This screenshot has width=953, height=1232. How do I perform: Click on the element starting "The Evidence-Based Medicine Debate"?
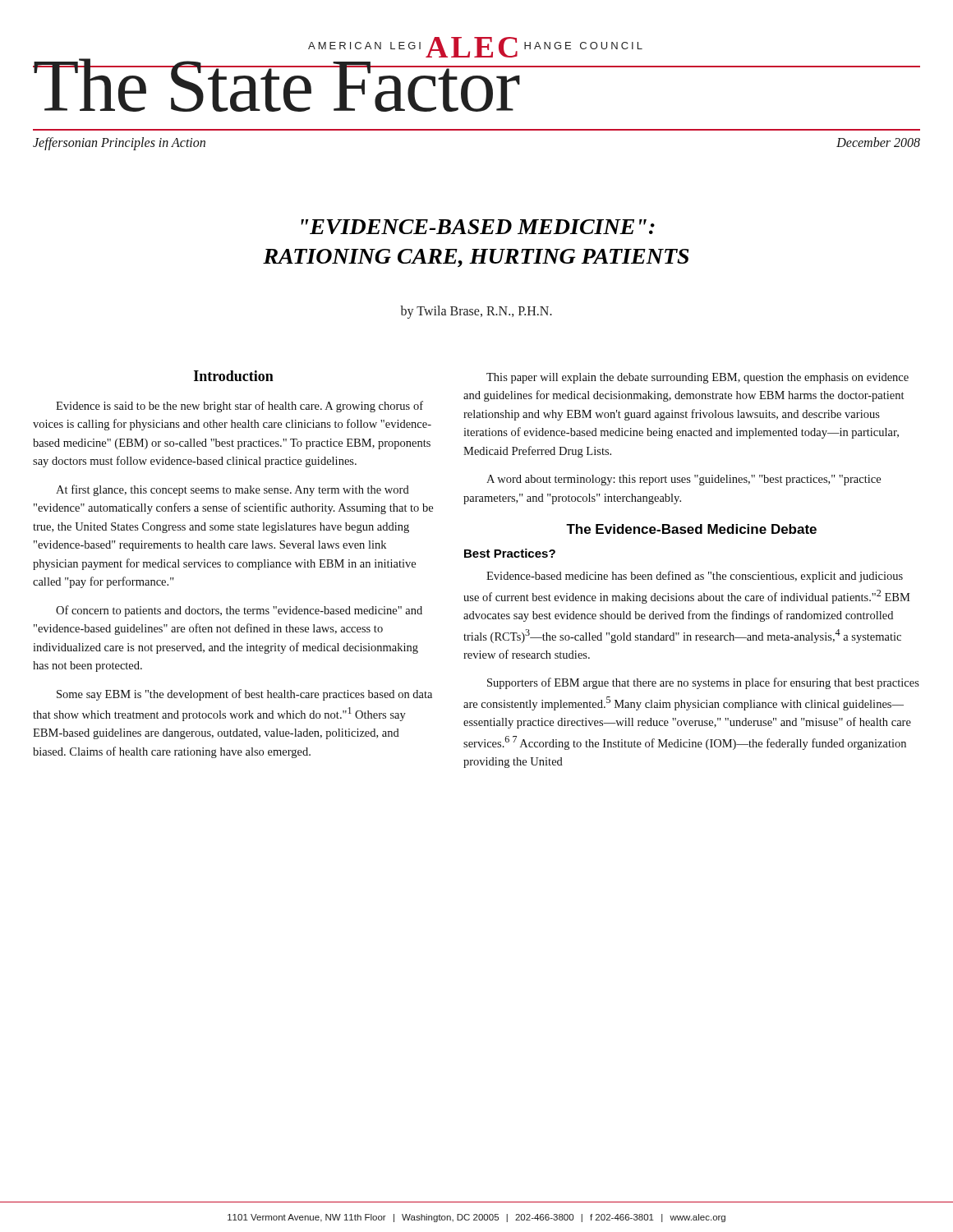tap(692, 530)
